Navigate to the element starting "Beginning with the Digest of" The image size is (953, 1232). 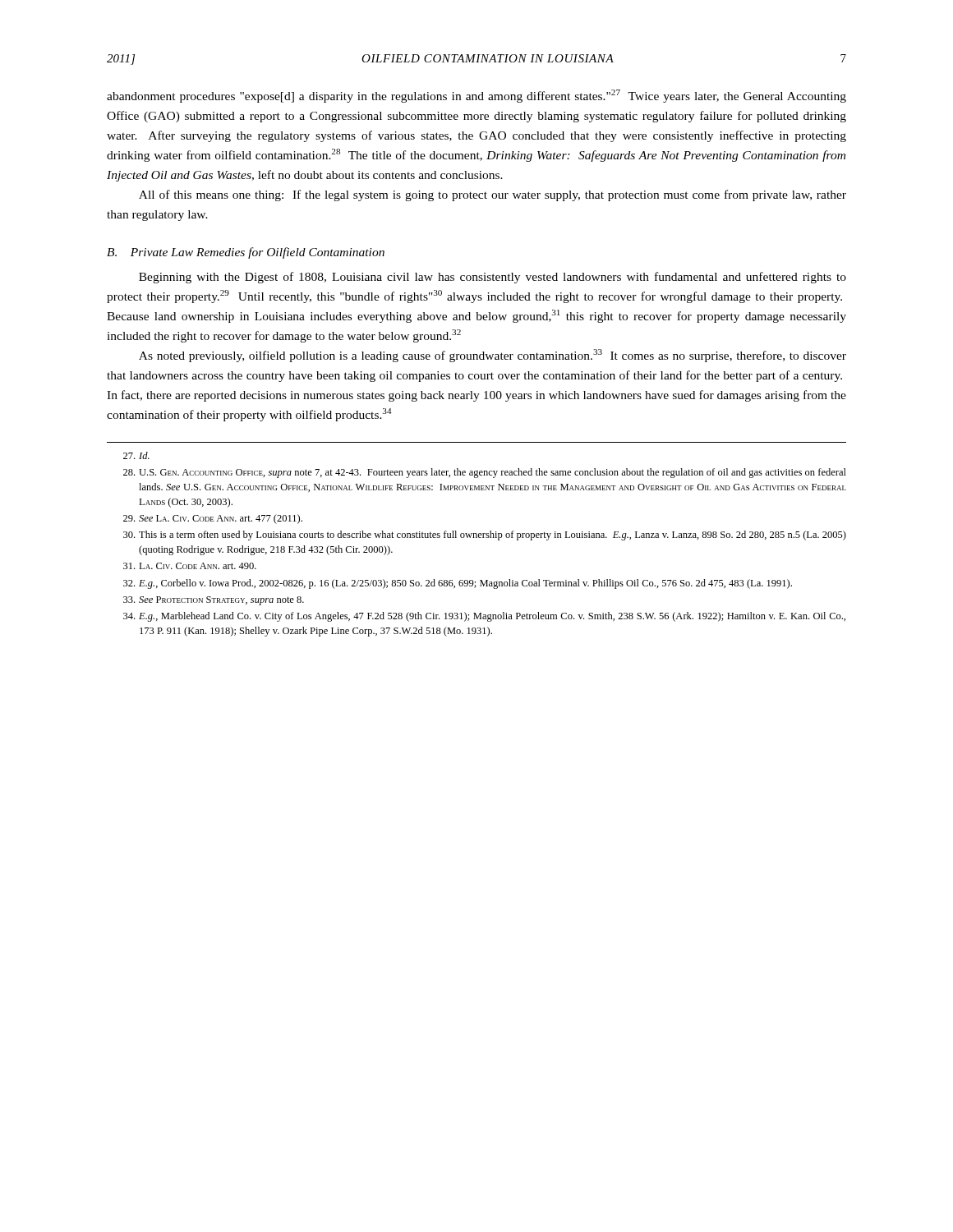[476, 306]
